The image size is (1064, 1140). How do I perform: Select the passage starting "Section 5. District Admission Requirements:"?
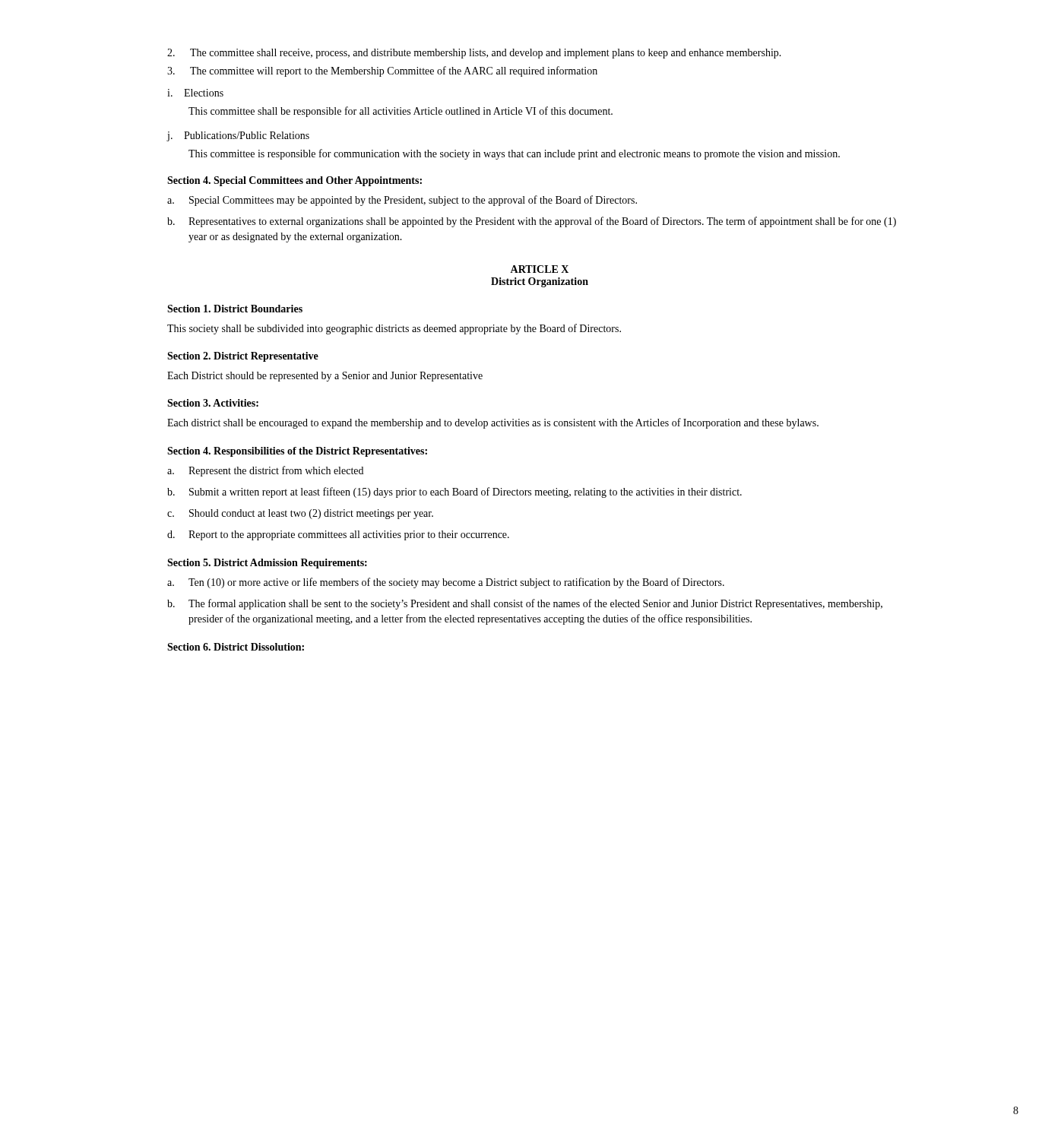coord(267,563)
